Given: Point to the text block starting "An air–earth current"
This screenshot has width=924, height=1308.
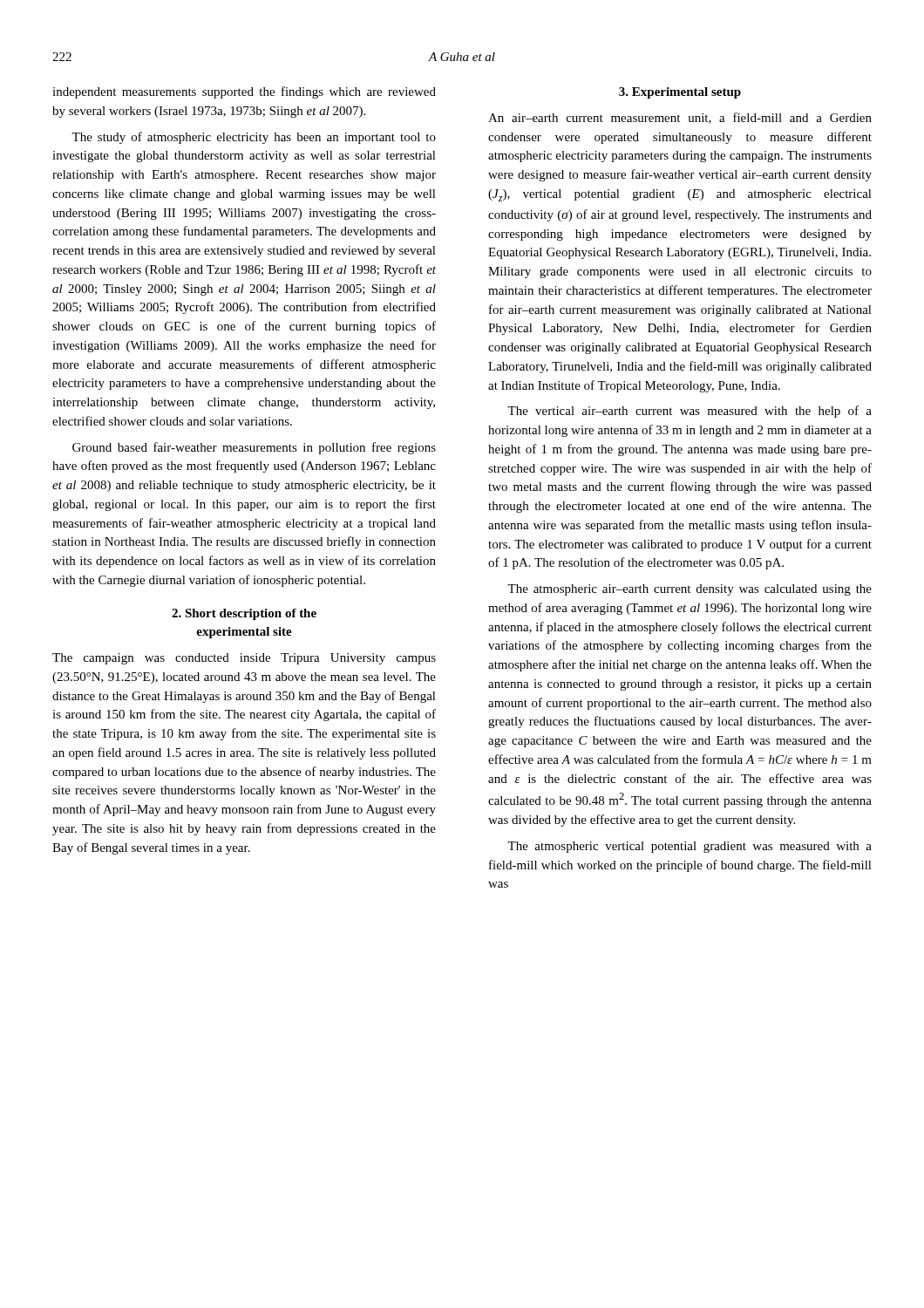Looking at the screenshot, I should click(680, 501).
